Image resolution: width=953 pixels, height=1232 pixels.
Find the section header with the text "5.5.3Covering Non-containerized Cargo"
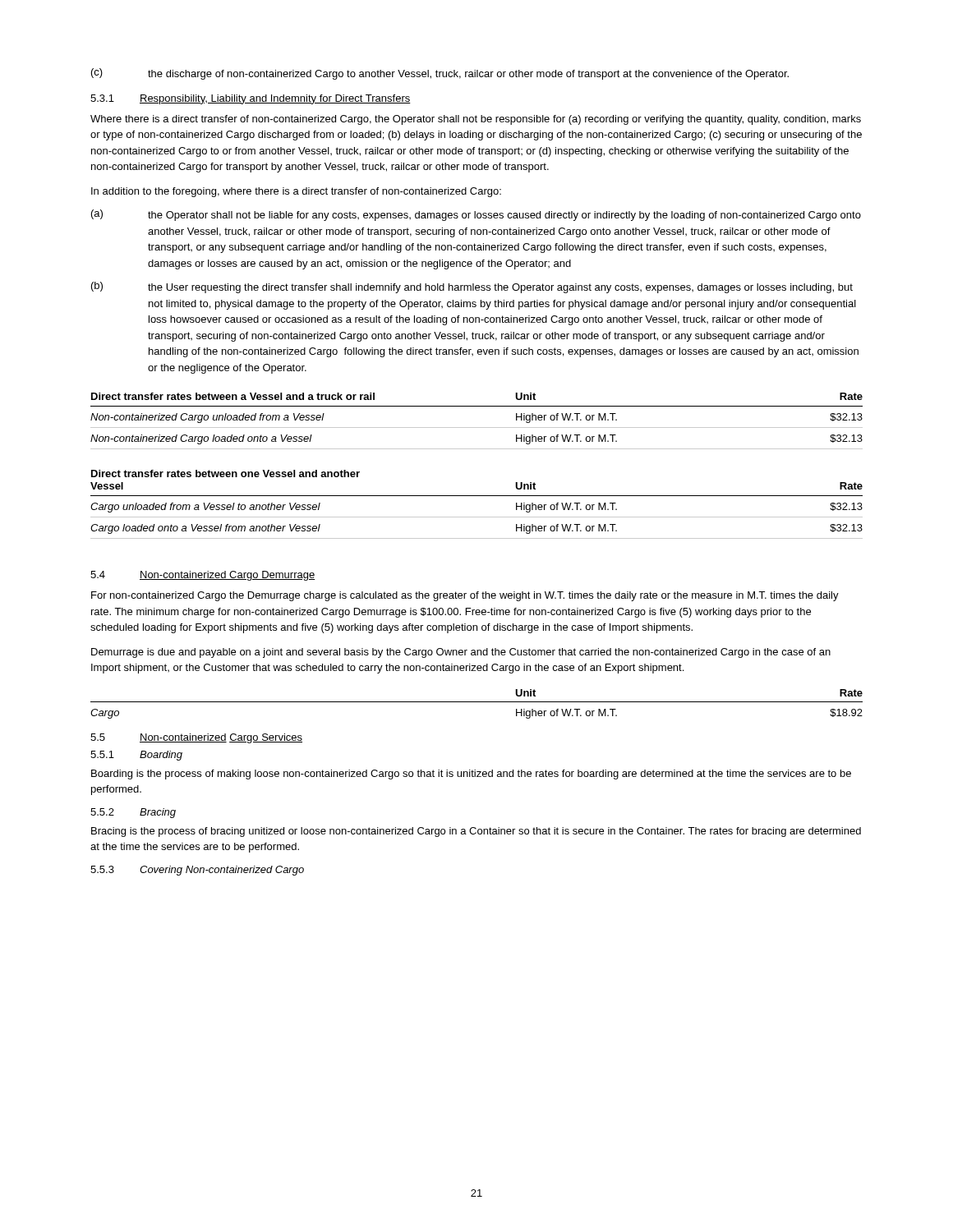tap(197, 869)
